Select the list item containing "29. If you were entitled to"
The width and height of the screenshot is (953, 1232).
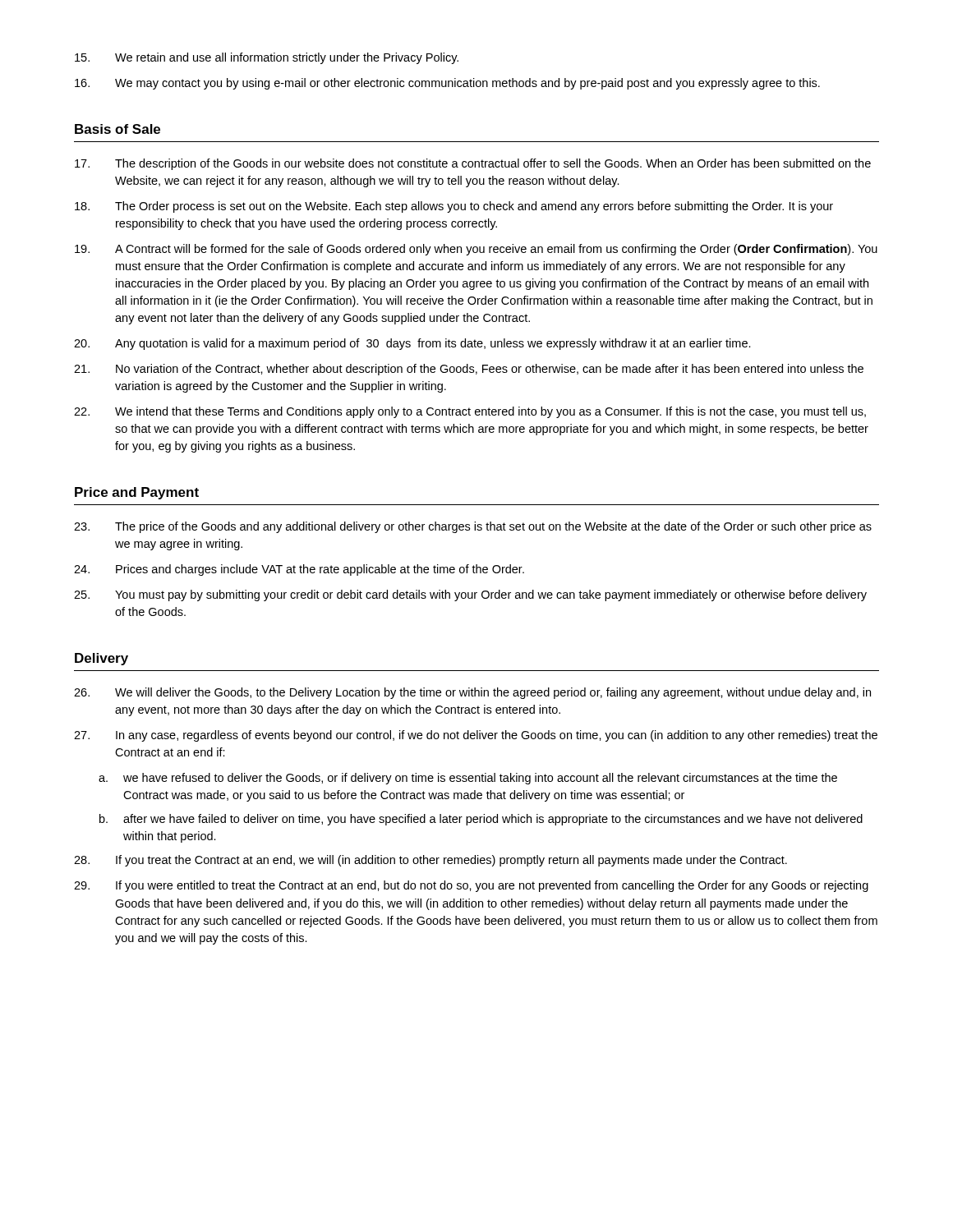point(476,912)
